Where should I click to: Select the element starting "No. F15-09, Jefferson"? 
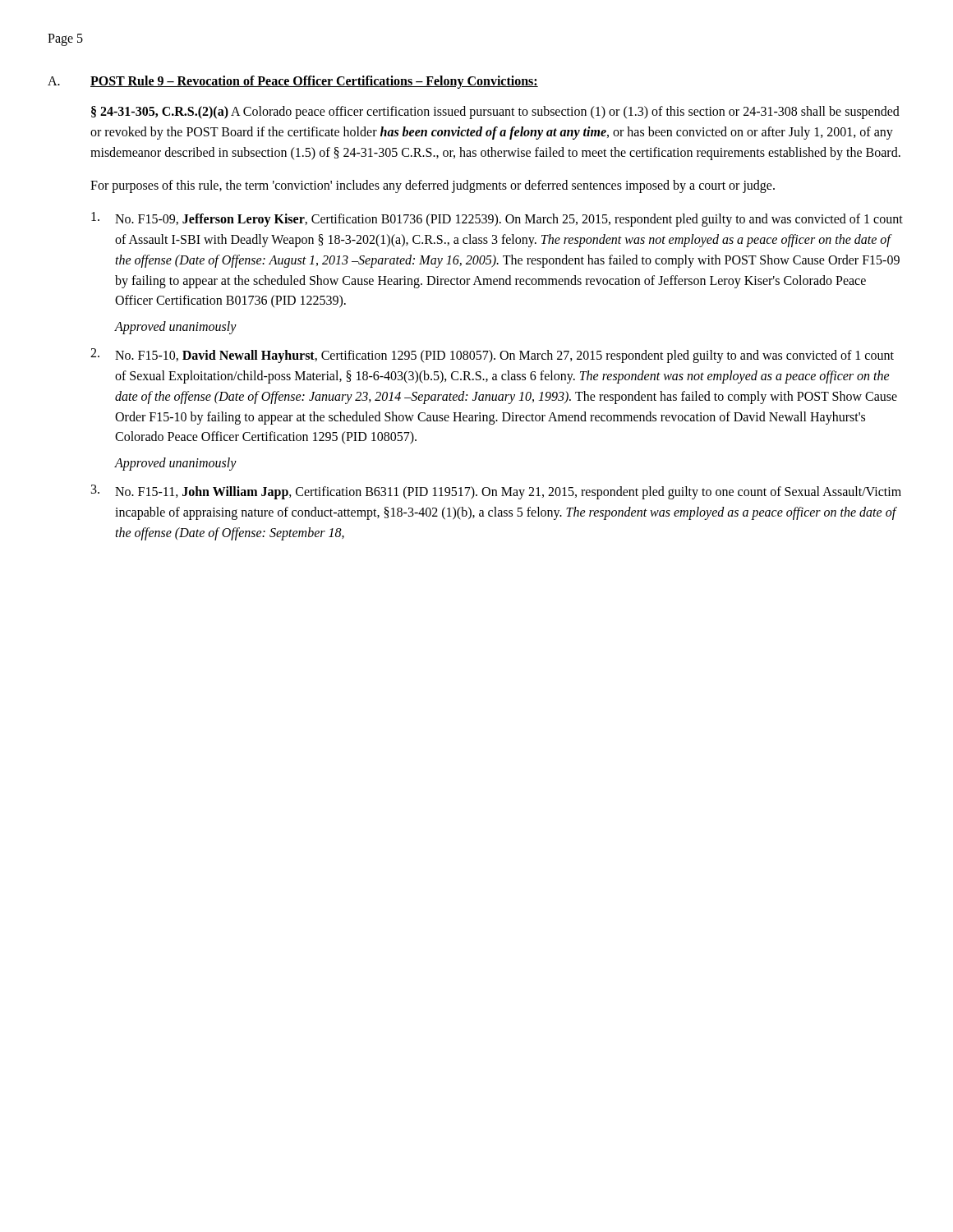coord(498,261)
